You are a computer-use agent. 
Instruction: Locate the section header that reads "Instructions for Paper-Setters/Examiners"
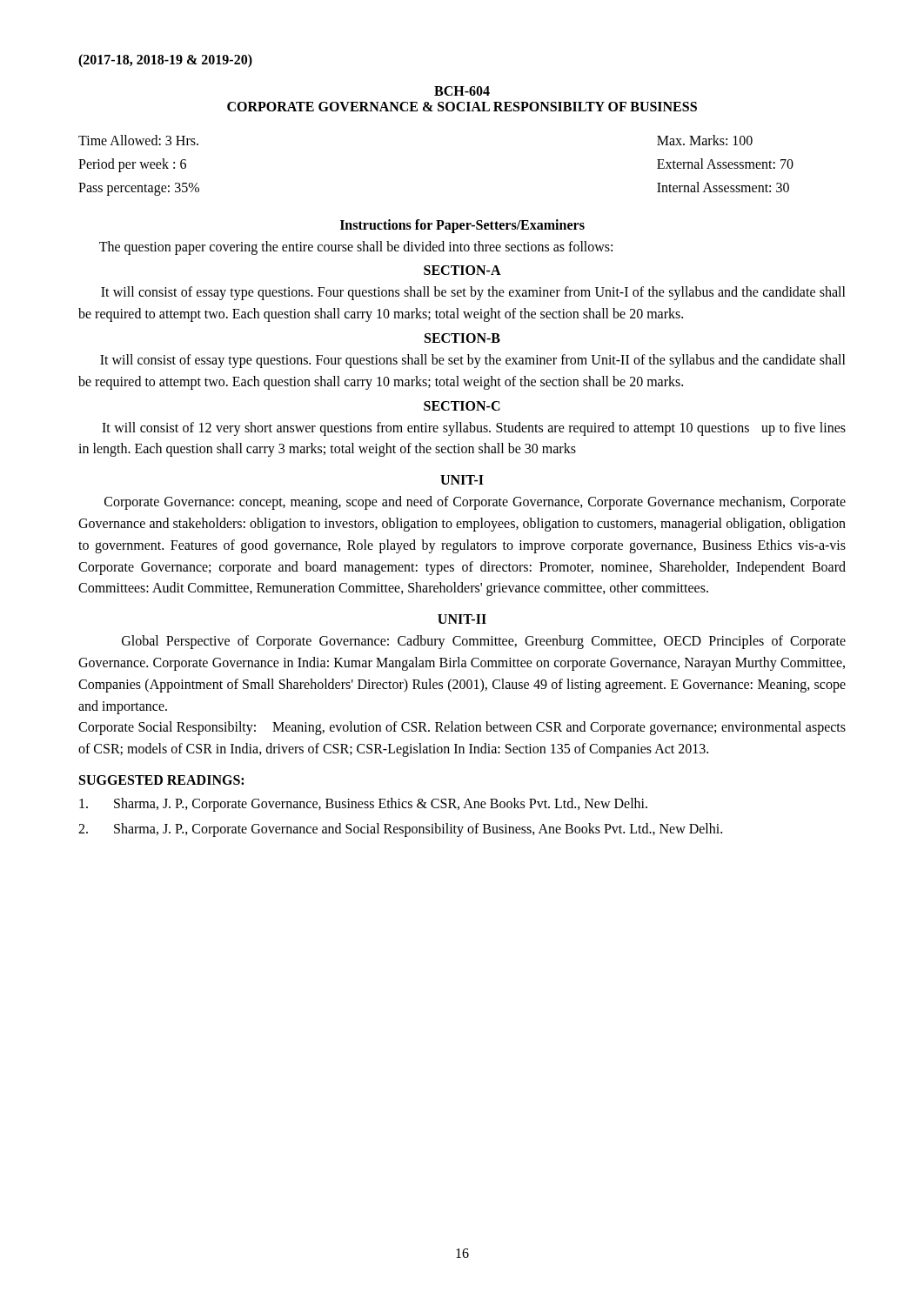pyautogui.click(x=462, y=225)
